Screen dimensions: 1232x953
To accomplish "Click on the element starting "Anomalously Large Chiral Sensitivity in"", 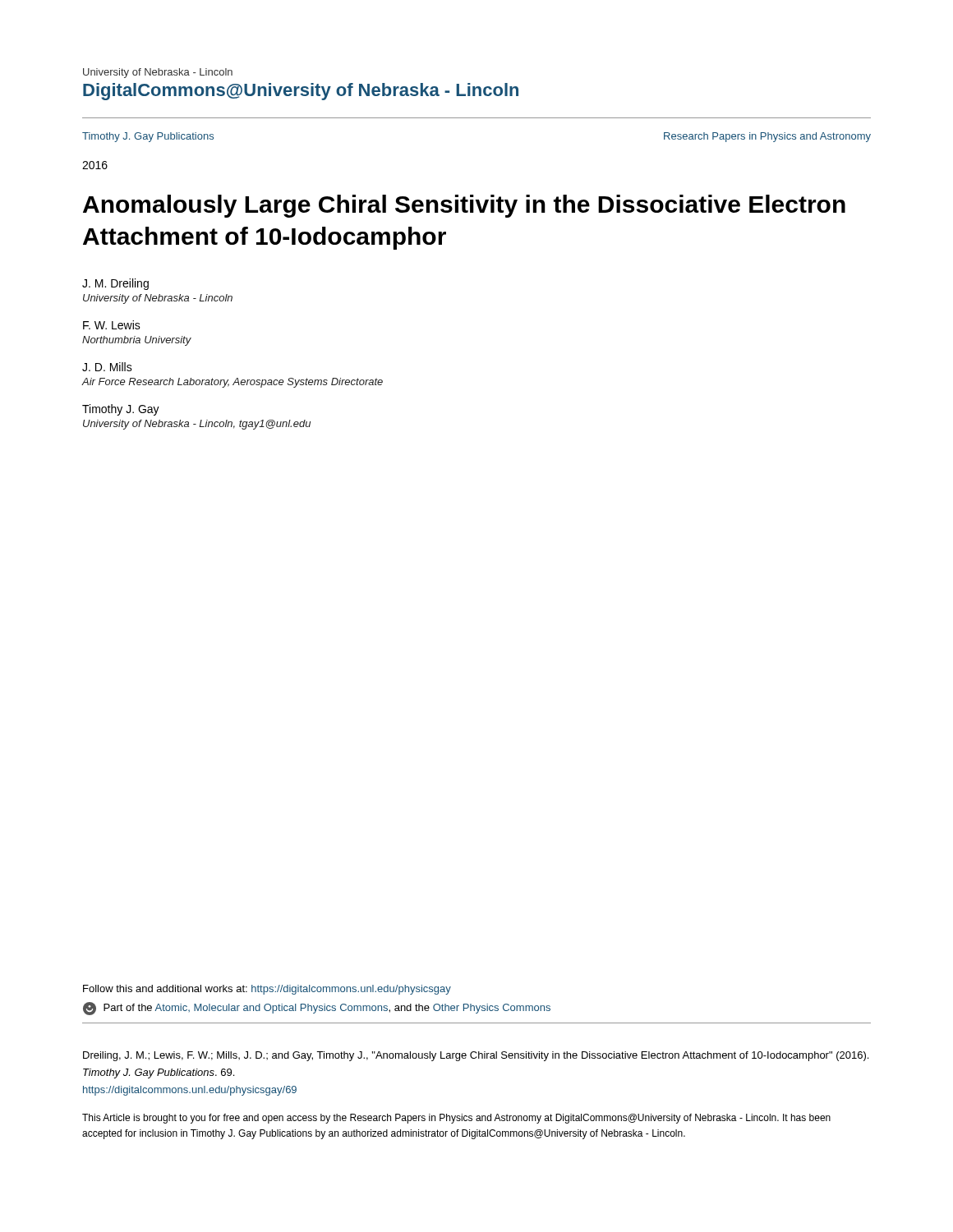I will click(464, 220).
